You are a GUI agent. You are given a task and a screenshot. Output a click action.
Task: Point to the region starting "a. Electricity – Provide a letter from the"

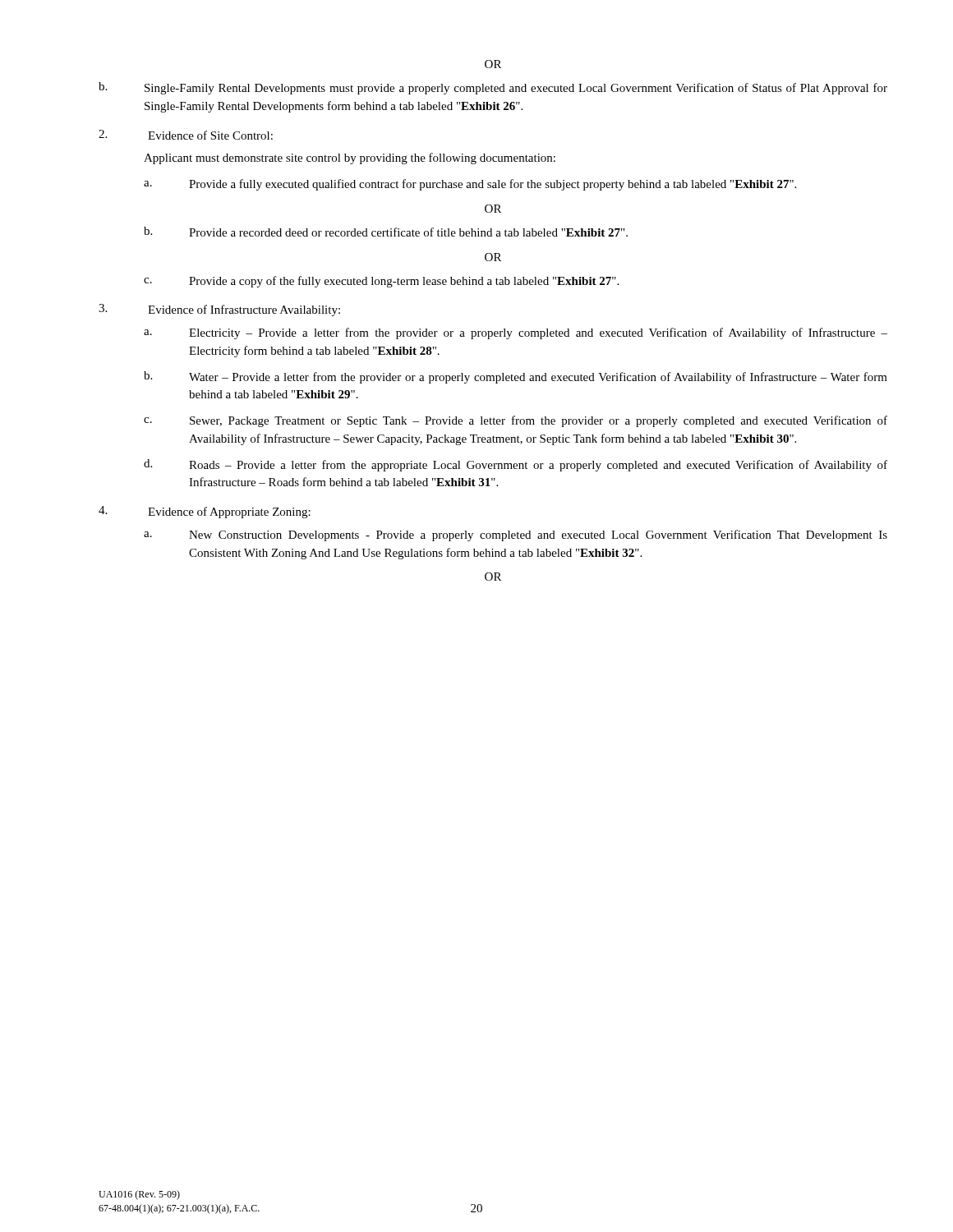516,342
